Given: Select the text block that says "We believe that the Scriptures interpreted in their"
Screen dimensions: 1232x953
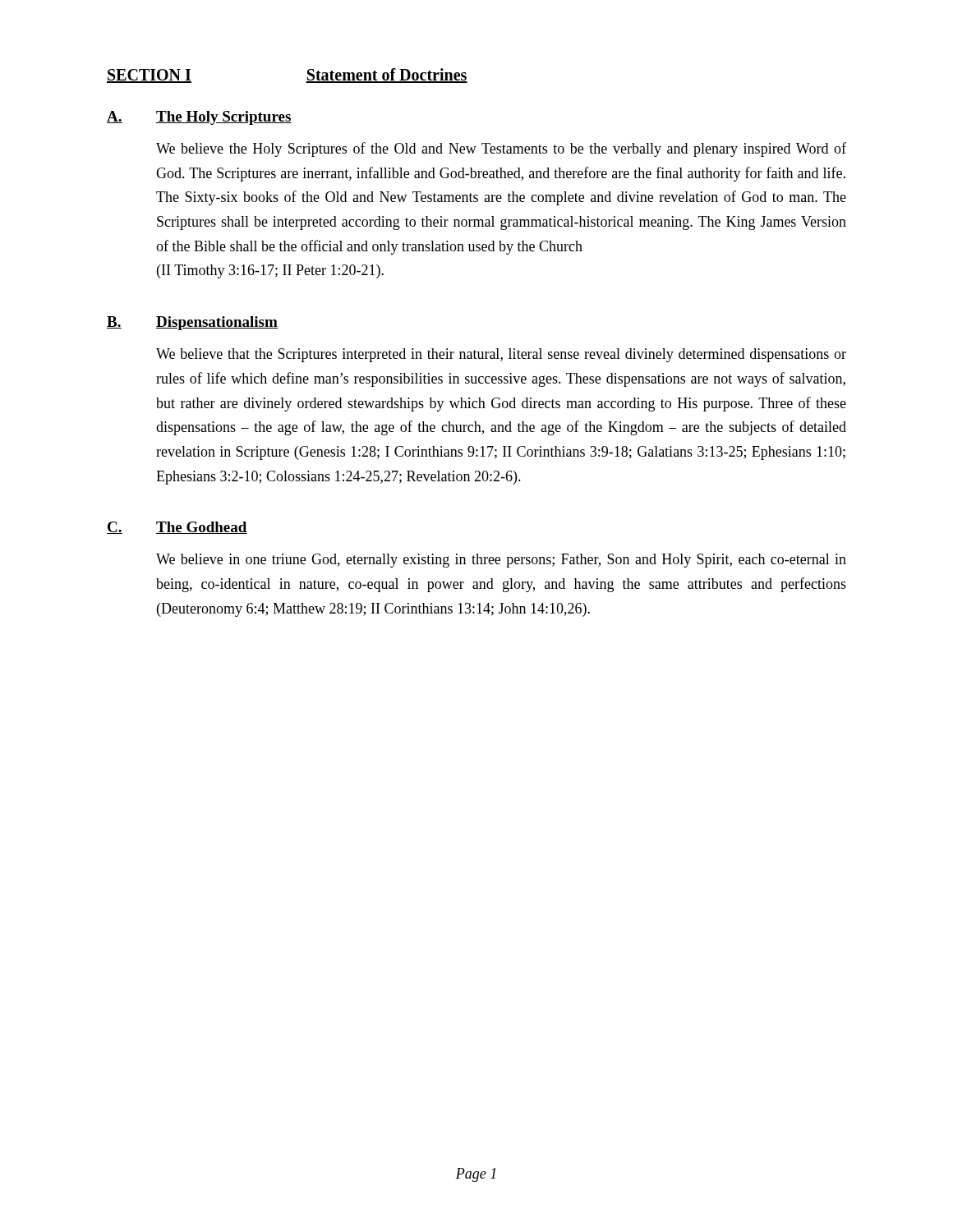Looking at the screenshot, I should click(501, 415).
